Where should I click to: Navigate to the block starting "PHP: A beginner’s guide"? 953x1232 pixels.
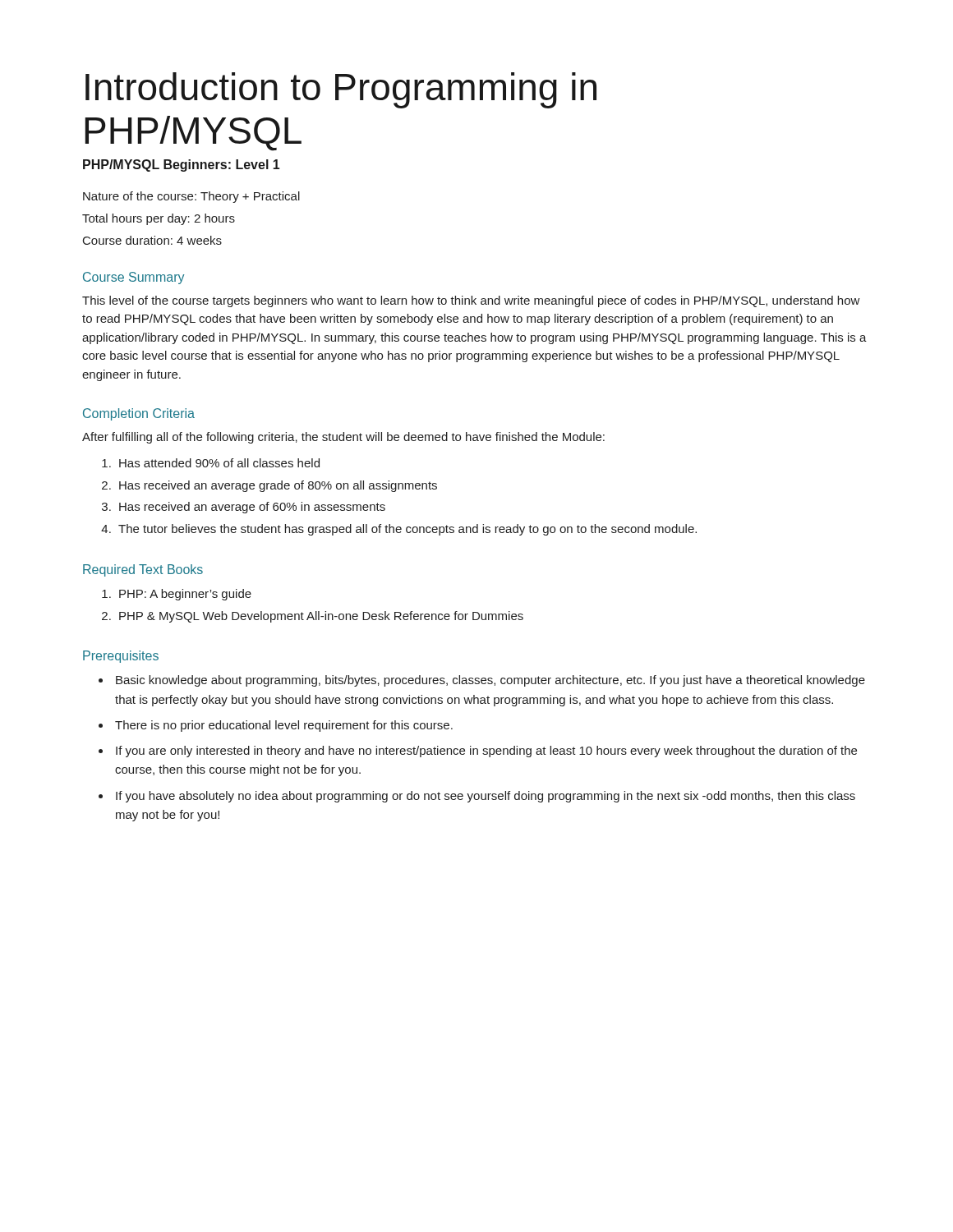(x=185, y=593)
